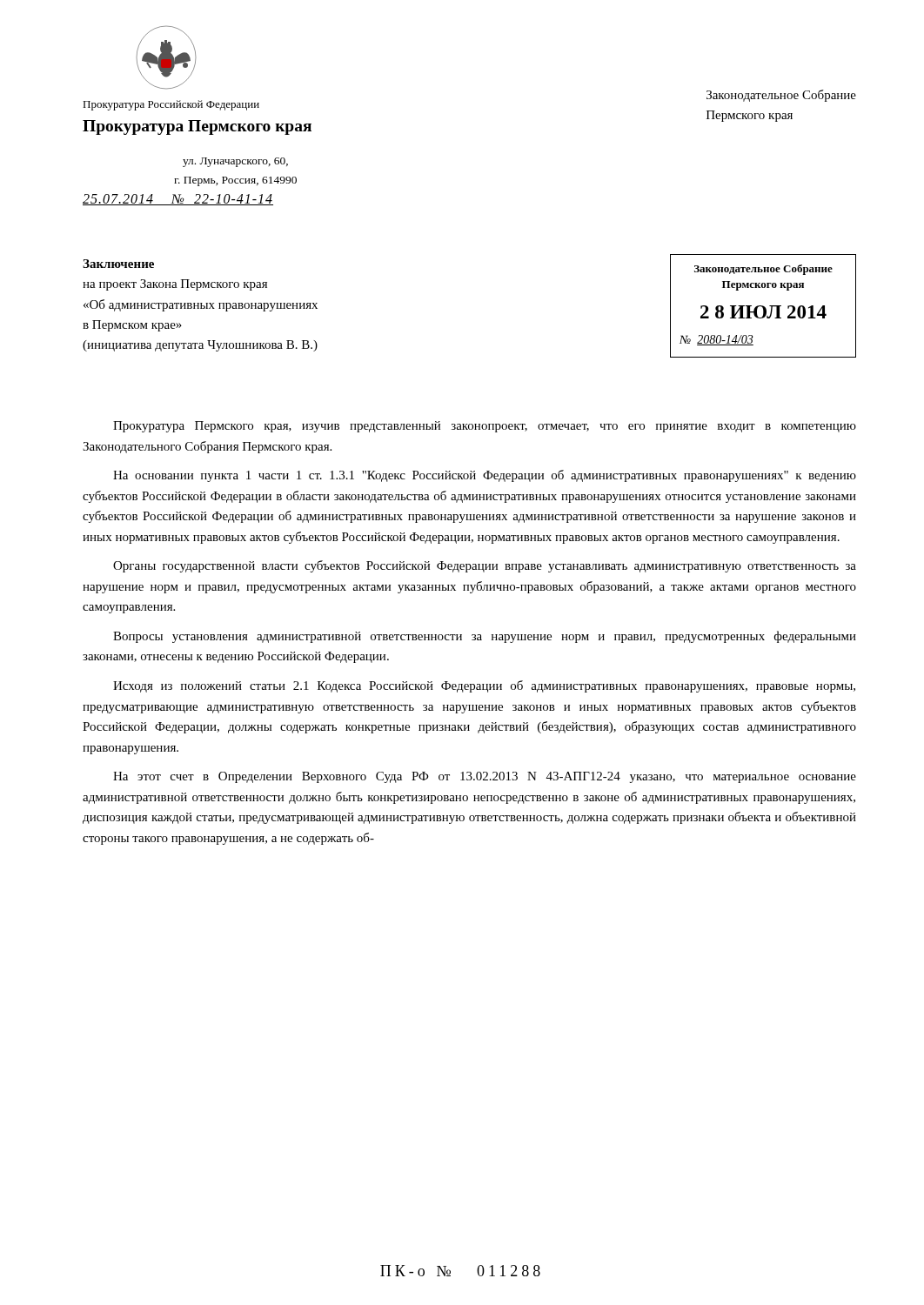Find "Прокуратура Российской Федерации" on this page
This screenshot has height=1305, width=924.
[171, 104]
